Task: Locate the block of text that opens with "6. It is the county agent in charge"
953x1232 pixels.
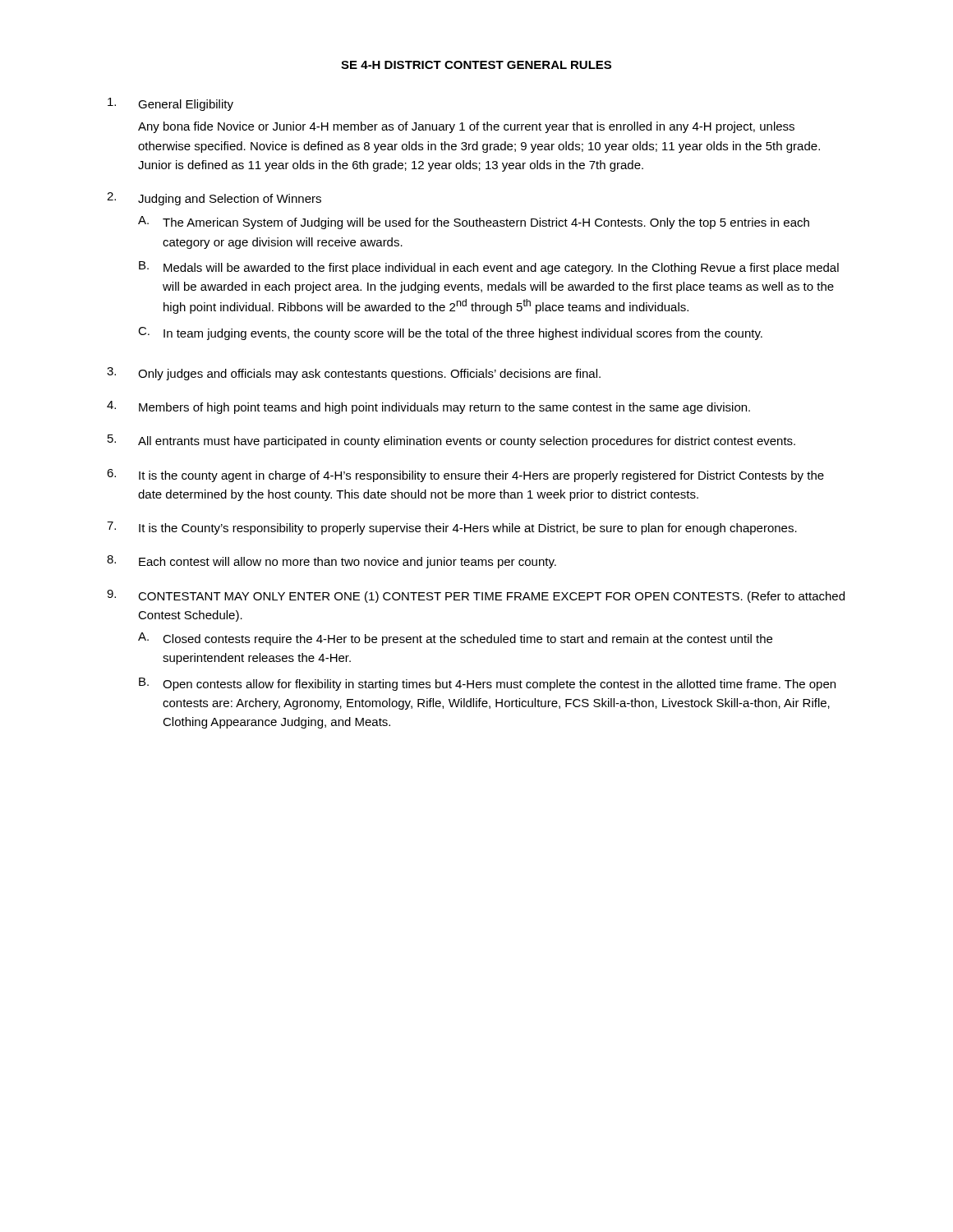Action: (x=476, y=484)
